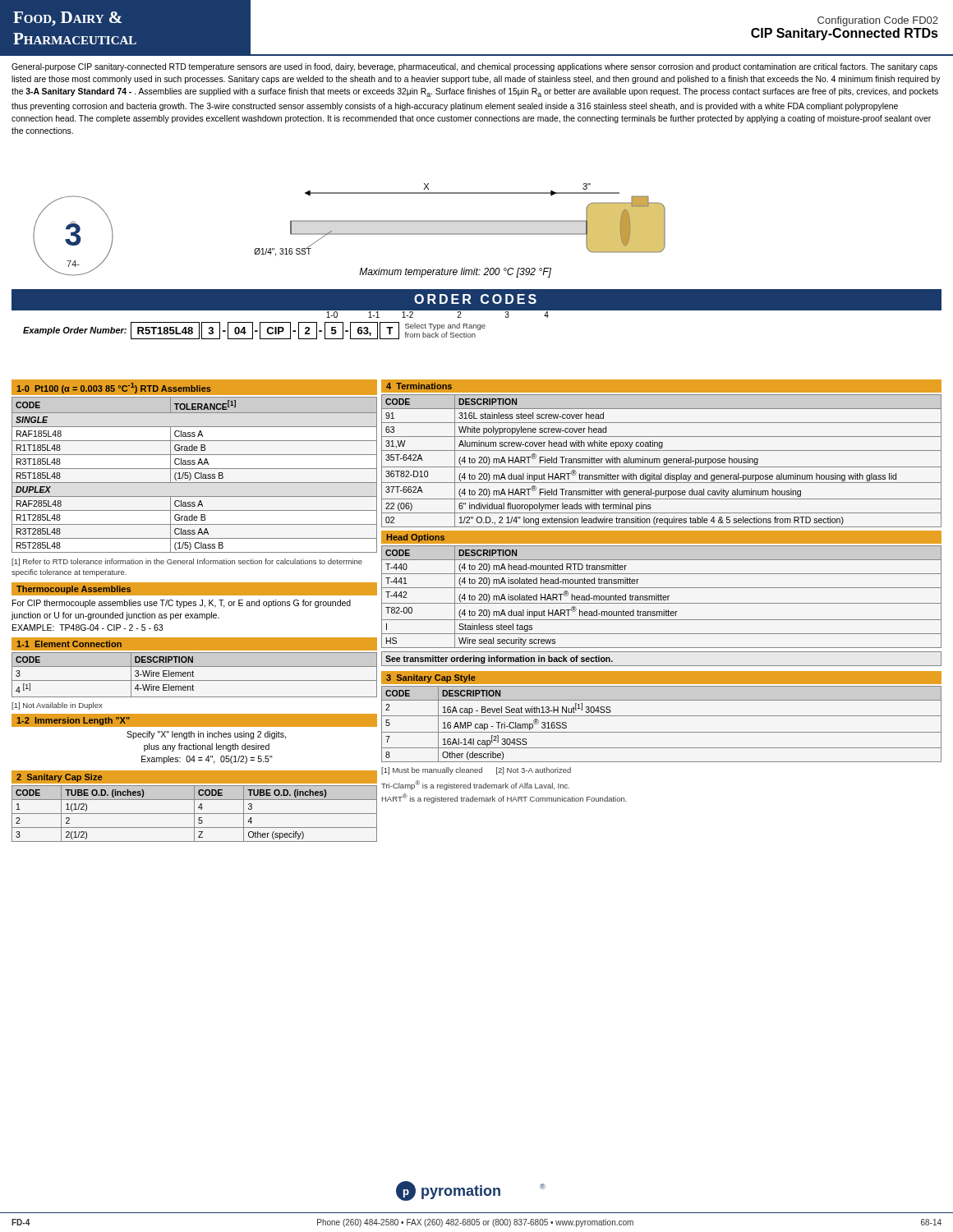Image resolution: width=953 pixels, height=1232 pixels.
Task: Click on the table containing "TUBE O.D. (inches)"
Action: [x=194, y=813]
